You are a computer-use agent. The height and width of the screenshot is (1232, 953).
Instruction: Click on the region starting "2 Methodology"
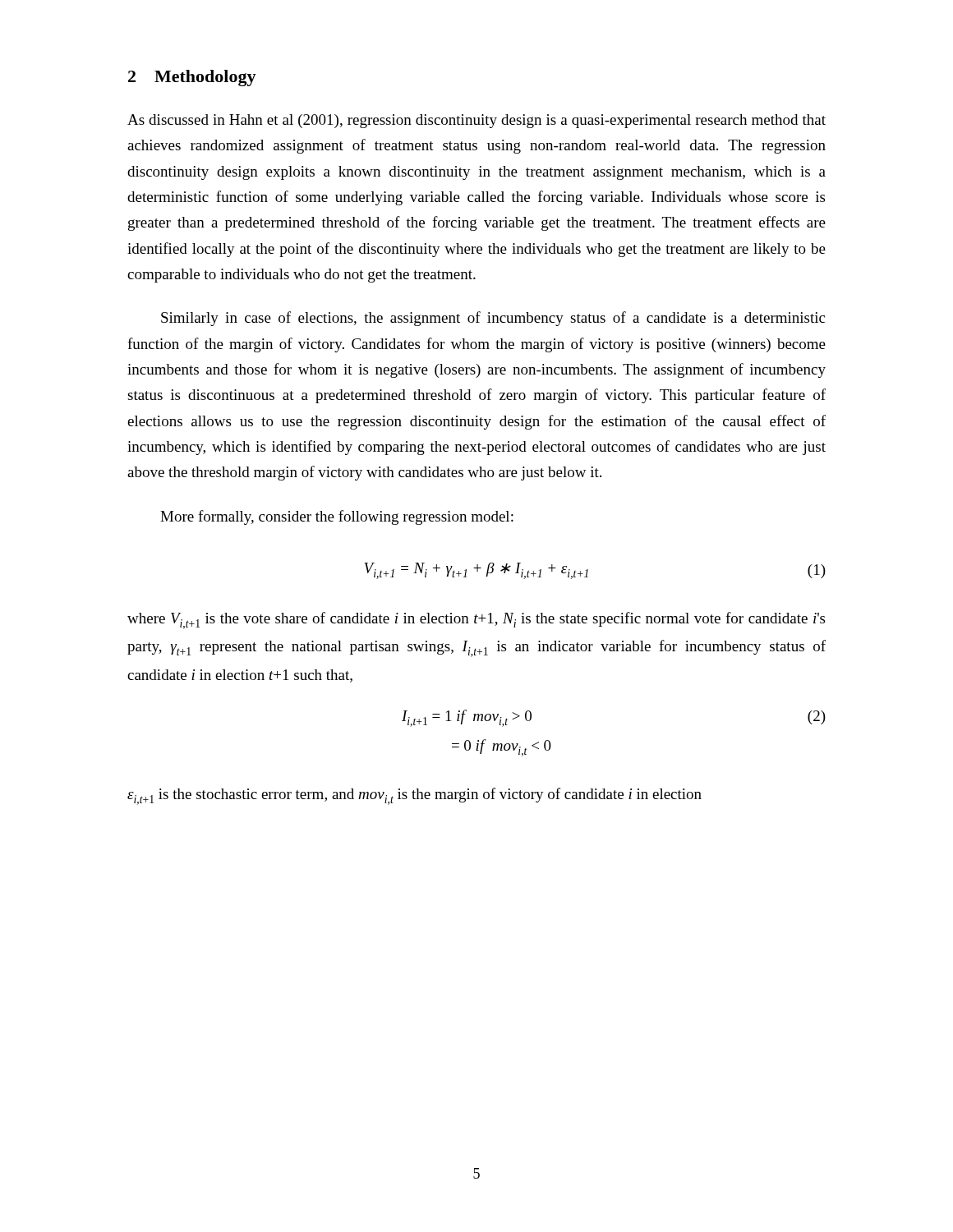pos(192,76)
